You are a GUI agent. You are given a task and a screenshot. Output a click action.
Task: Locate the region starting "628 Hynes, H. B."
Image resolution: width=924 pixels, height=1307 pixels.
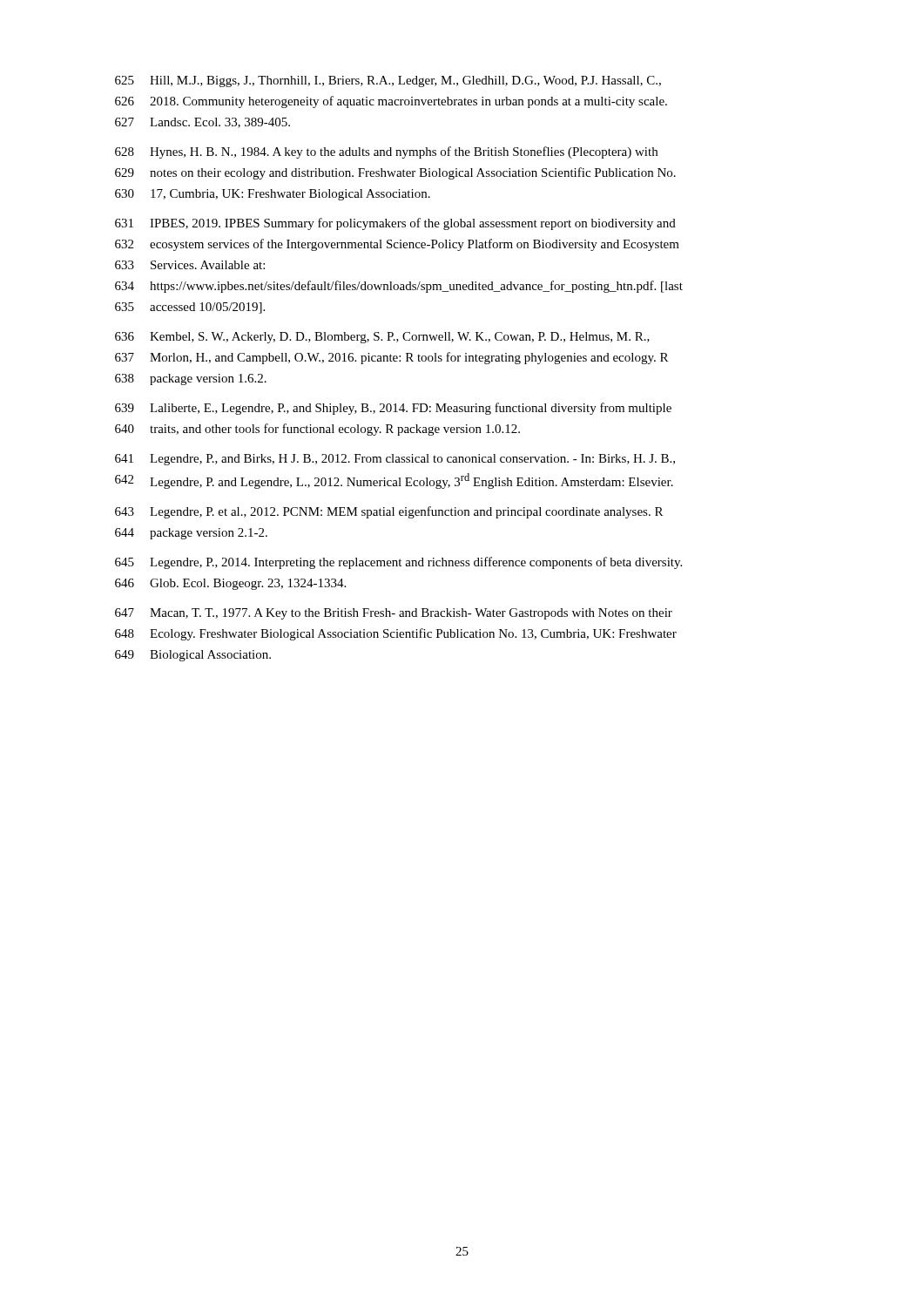[x=462, y=173]
